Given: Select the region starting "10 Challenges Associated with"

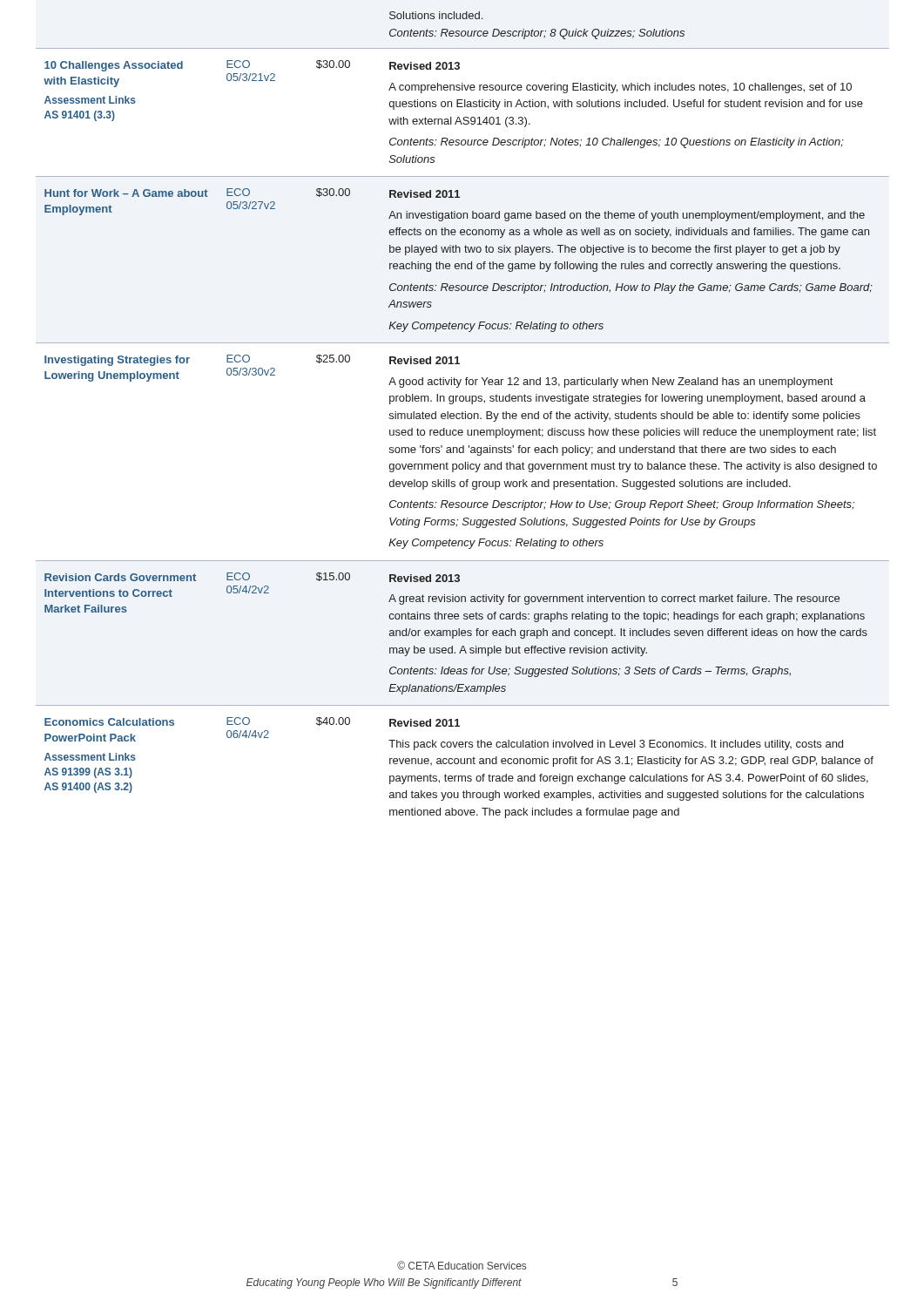Looking at the screenshot, I should point(462,112).
